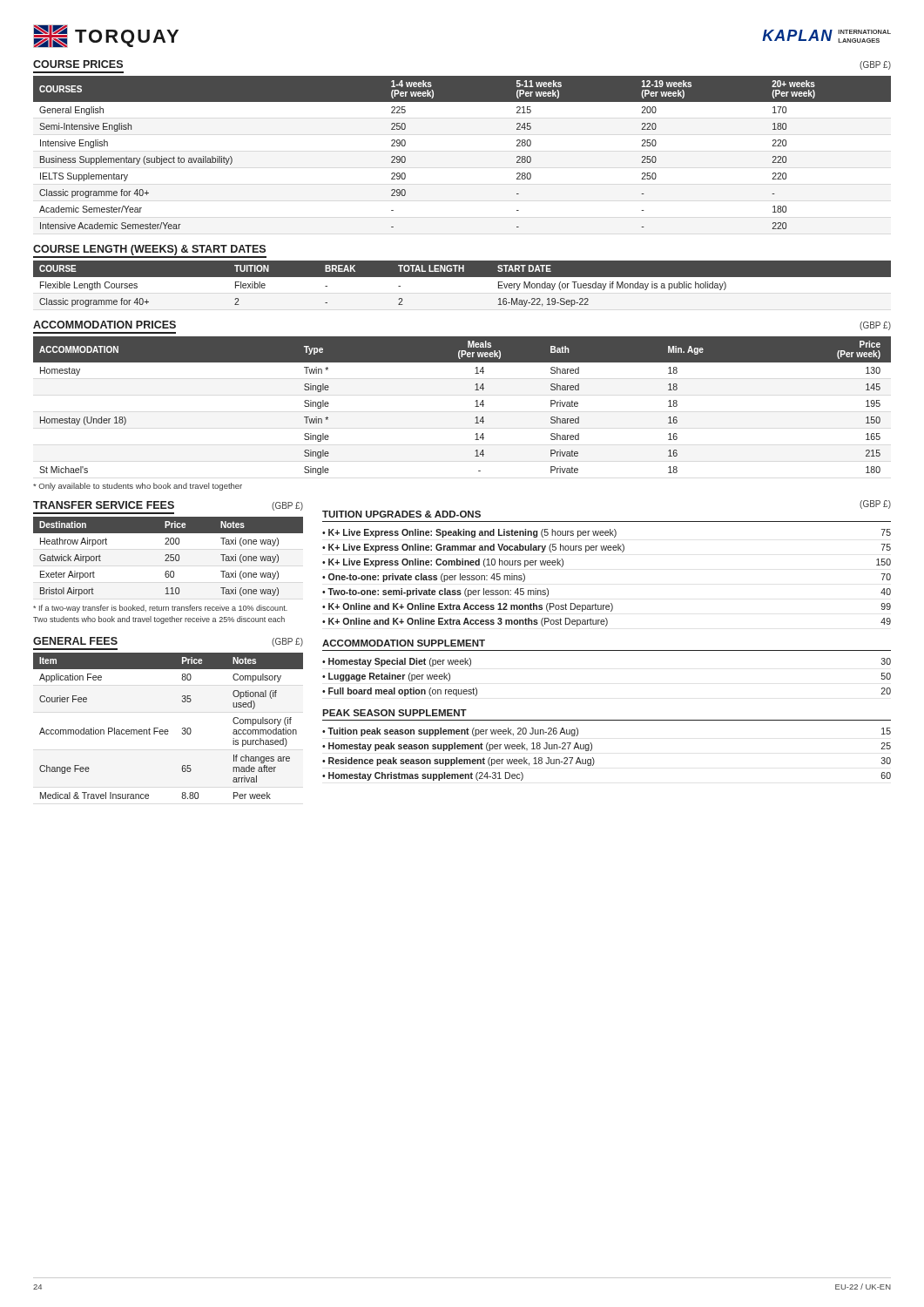This screenshot has width=924, height=1307.
Task: Locate the text "GENERAL FEES"
Action: (x=75, y=641)
